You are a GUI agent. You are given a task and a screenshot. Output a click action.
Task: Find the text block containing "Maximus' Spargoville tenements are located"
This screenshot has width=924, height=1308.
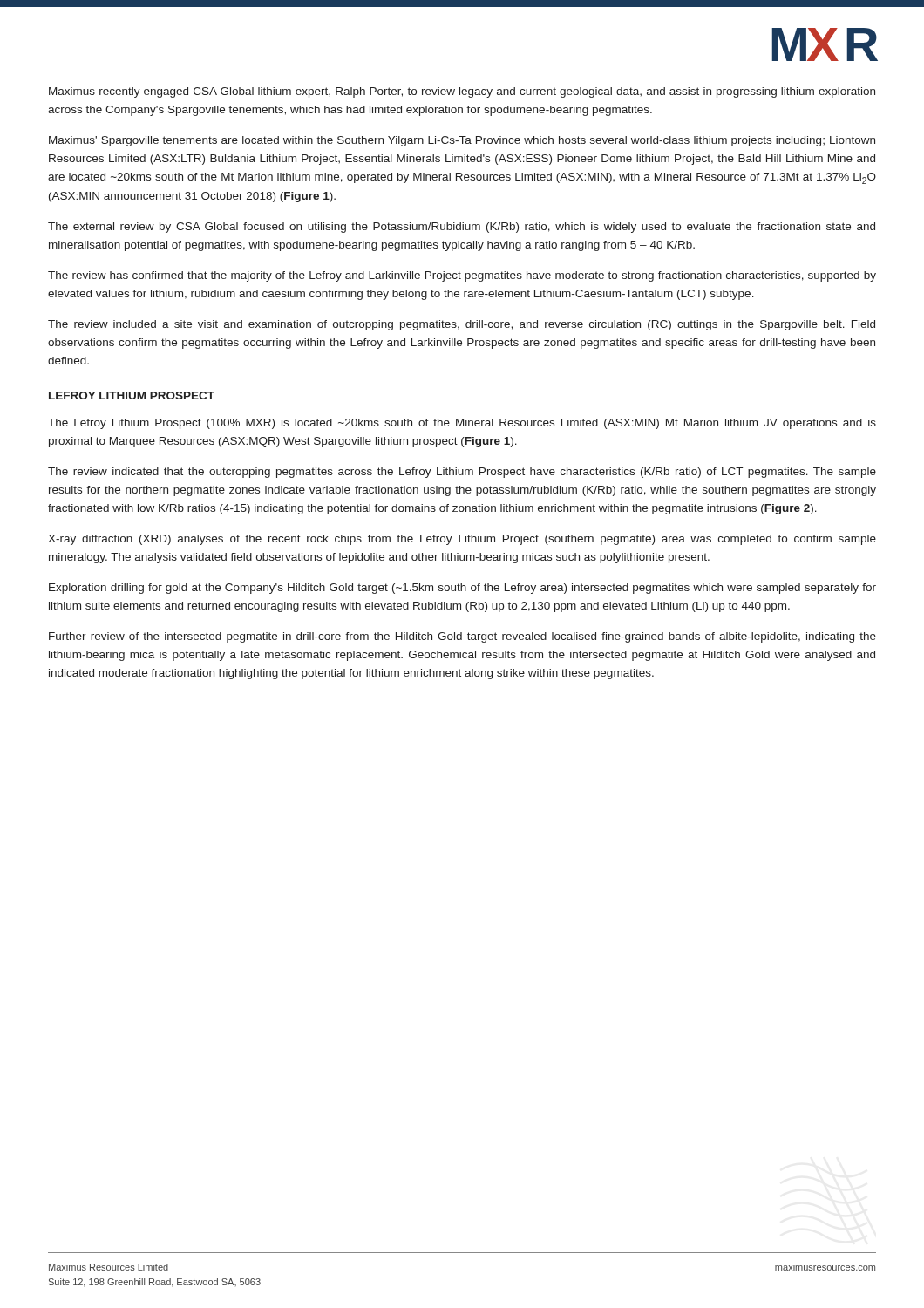click(462, 168)
